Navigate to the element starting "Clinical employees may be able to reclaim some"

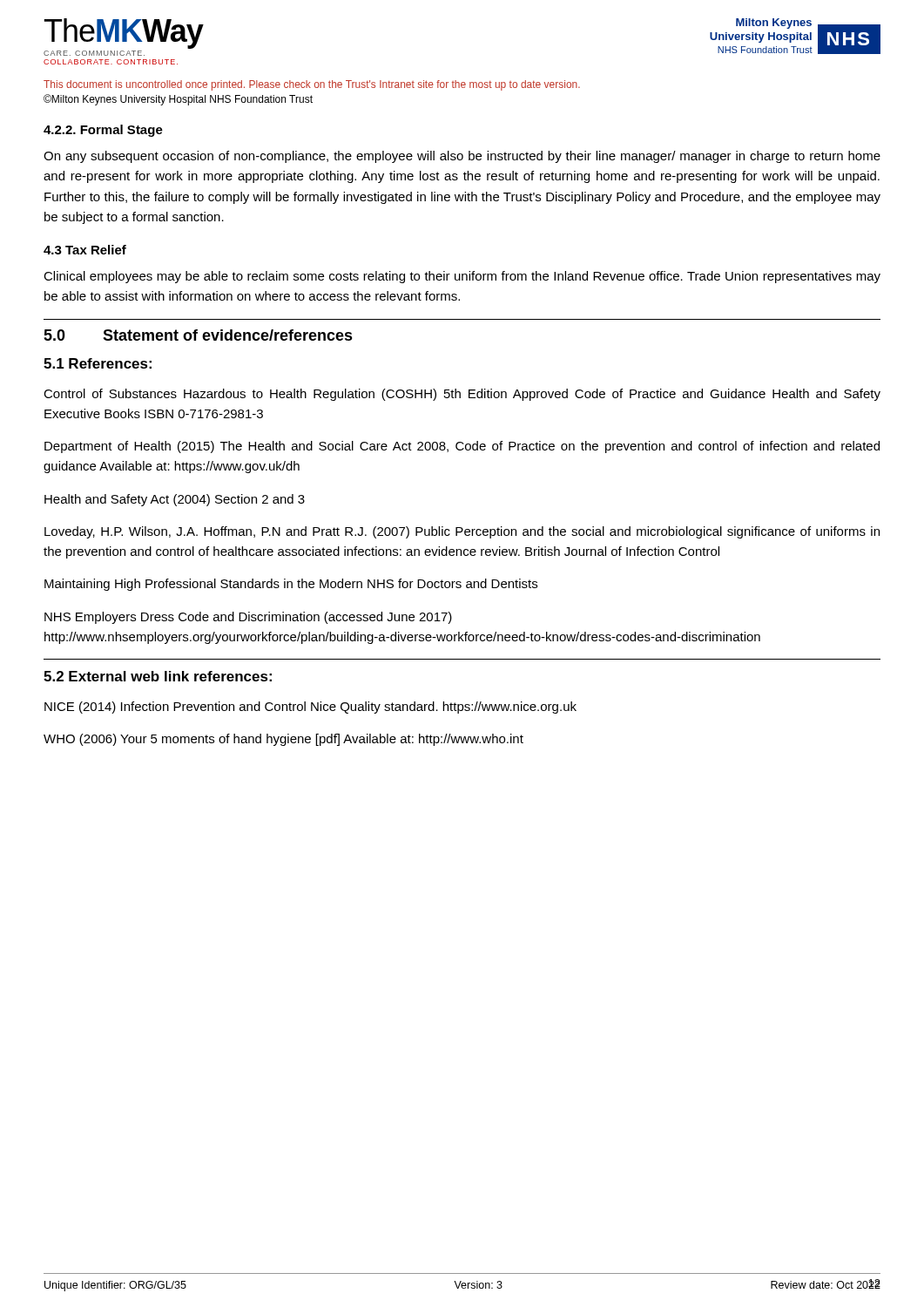pos(462,286)
